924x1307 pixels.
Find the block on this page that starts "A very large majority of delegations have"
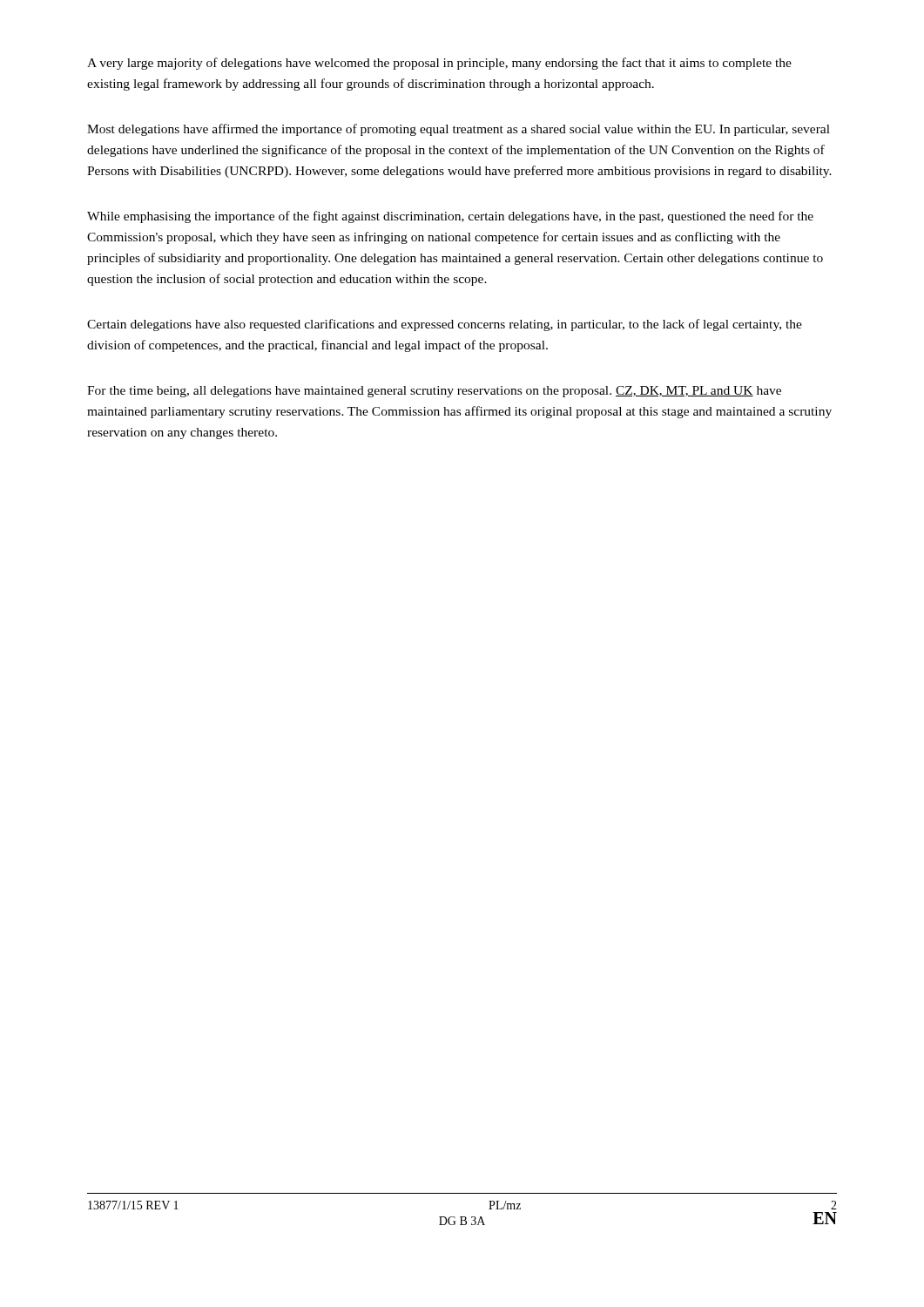click(439, 73)
